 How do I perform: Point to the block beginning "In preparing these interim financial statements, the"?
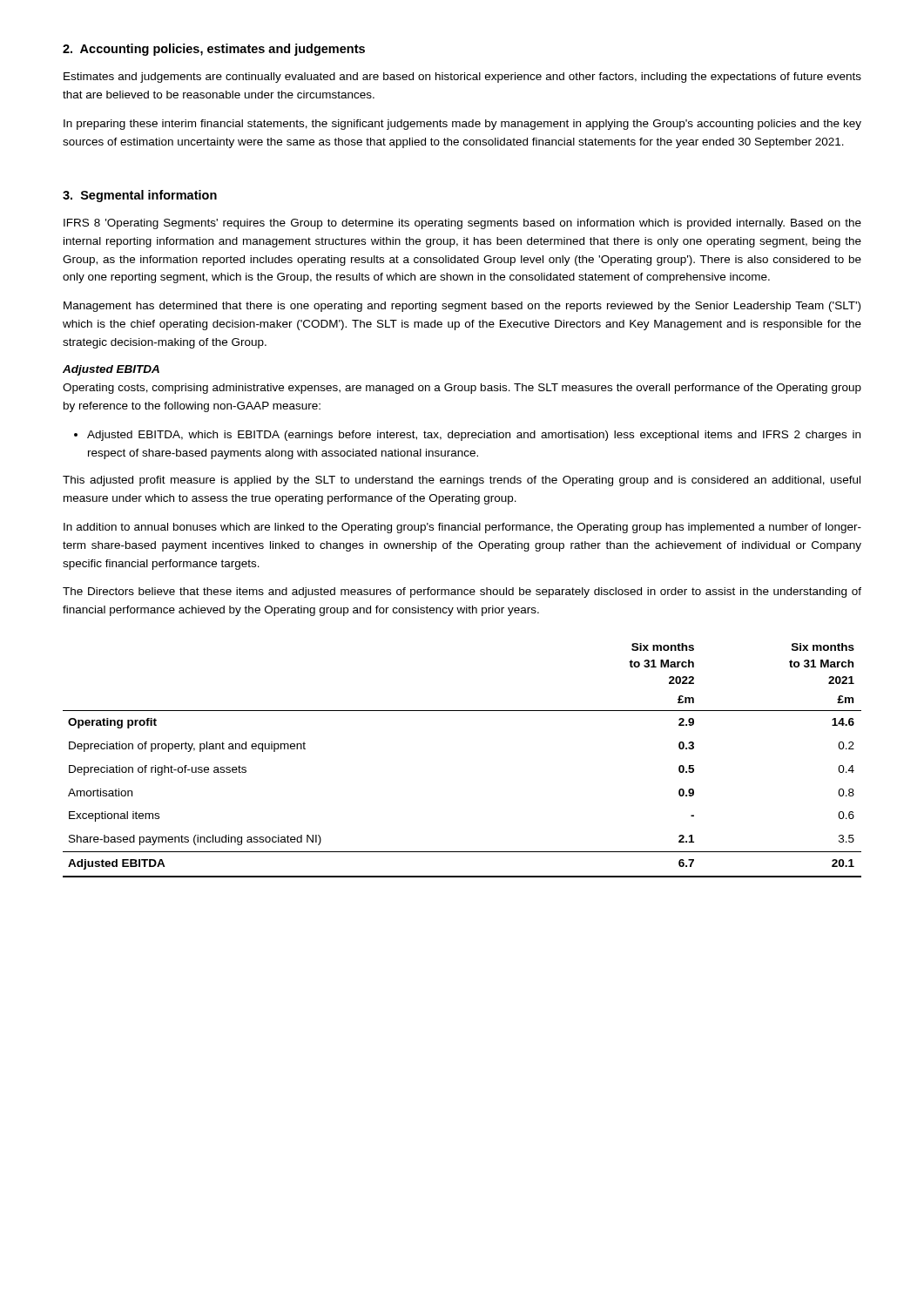[x=462, y=132]
